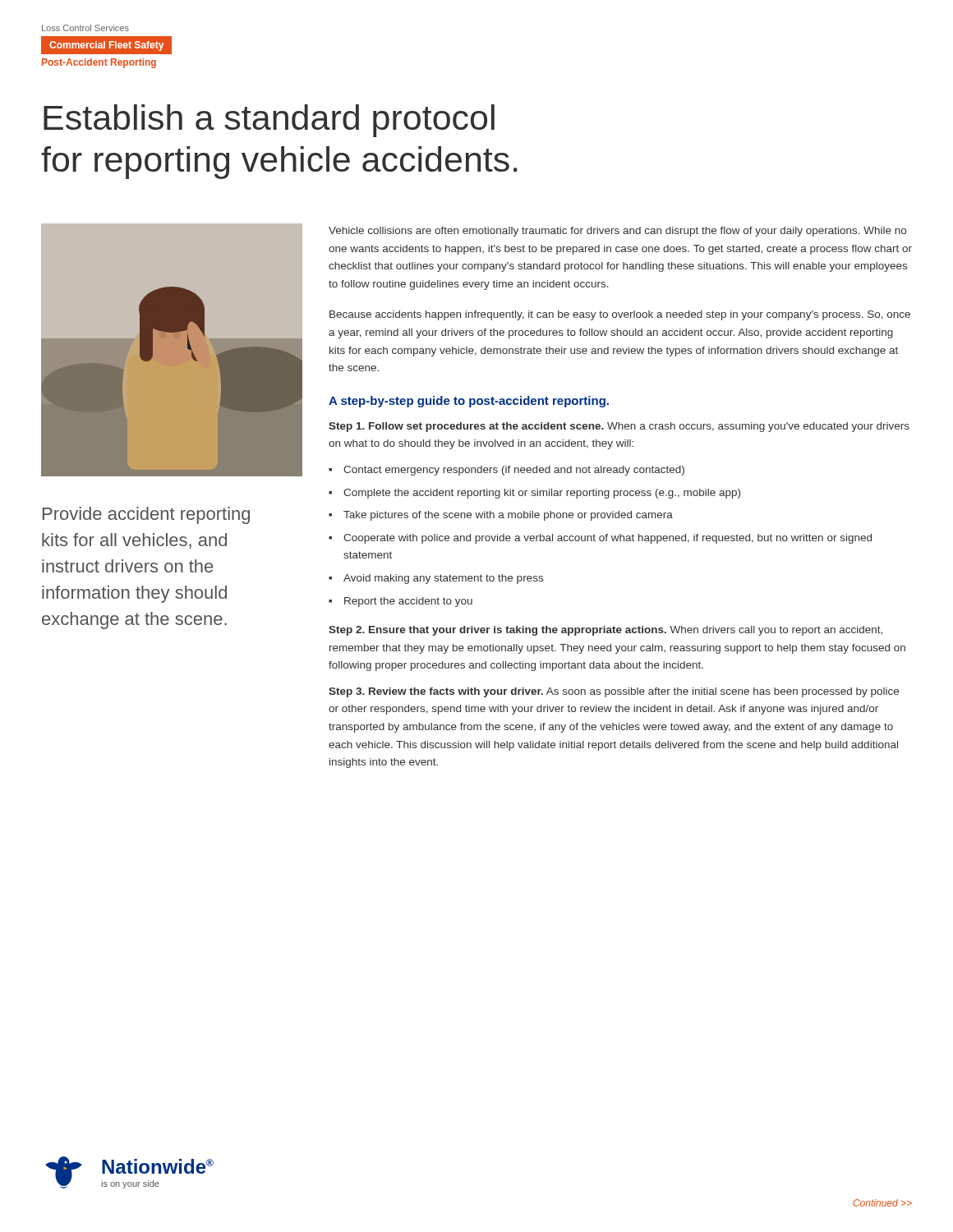Screen dimensions: 1232x953
Task: Click on the text block with the text "Vehicle collisions are often"
Action: pyautogui.click(x=620, y=257)
